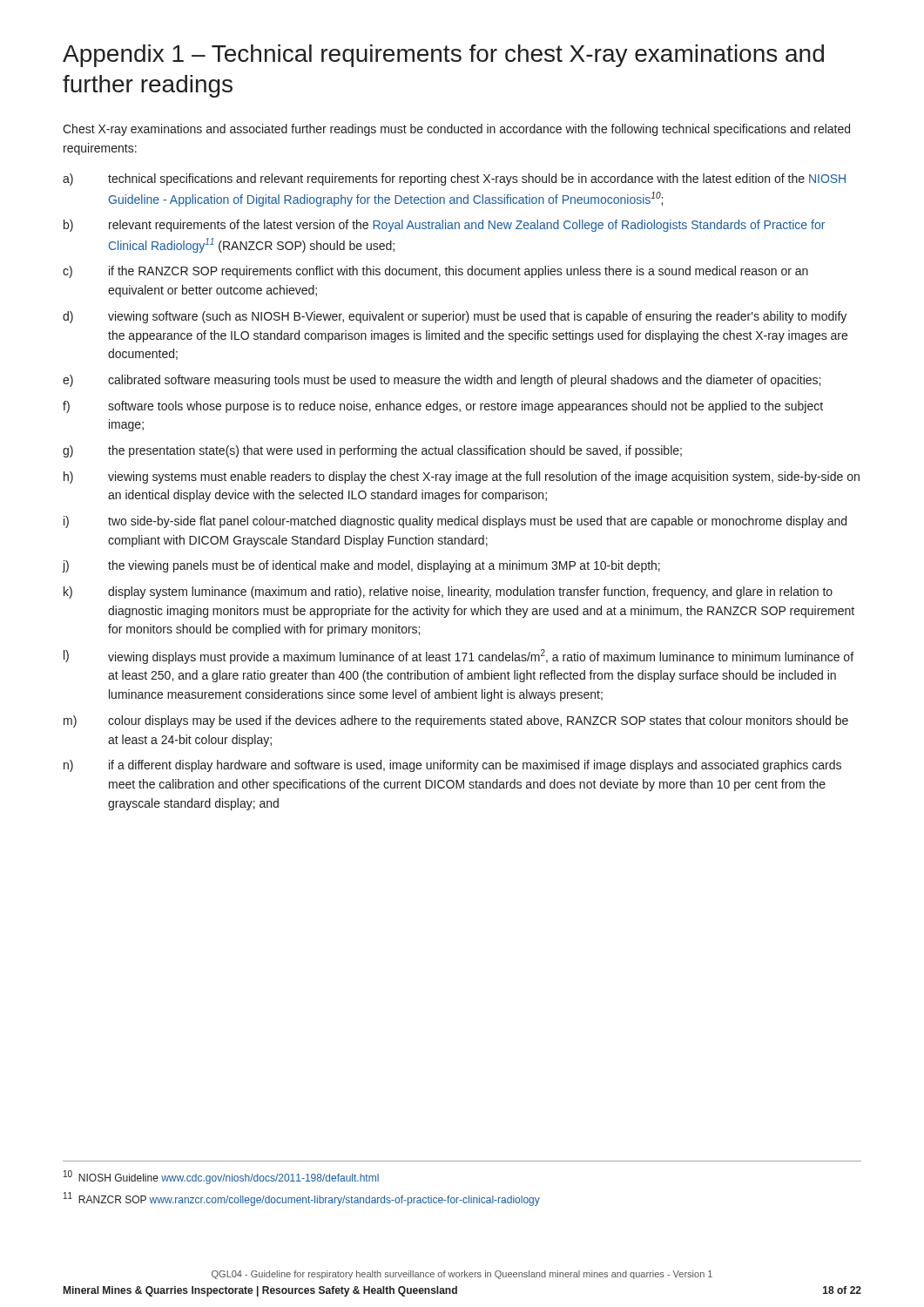This screenshot has height=1307, width=924.
Task: Click the passage that begins "f) software tools whose purpose is to reduce"
Action: (x=462, y=416)
